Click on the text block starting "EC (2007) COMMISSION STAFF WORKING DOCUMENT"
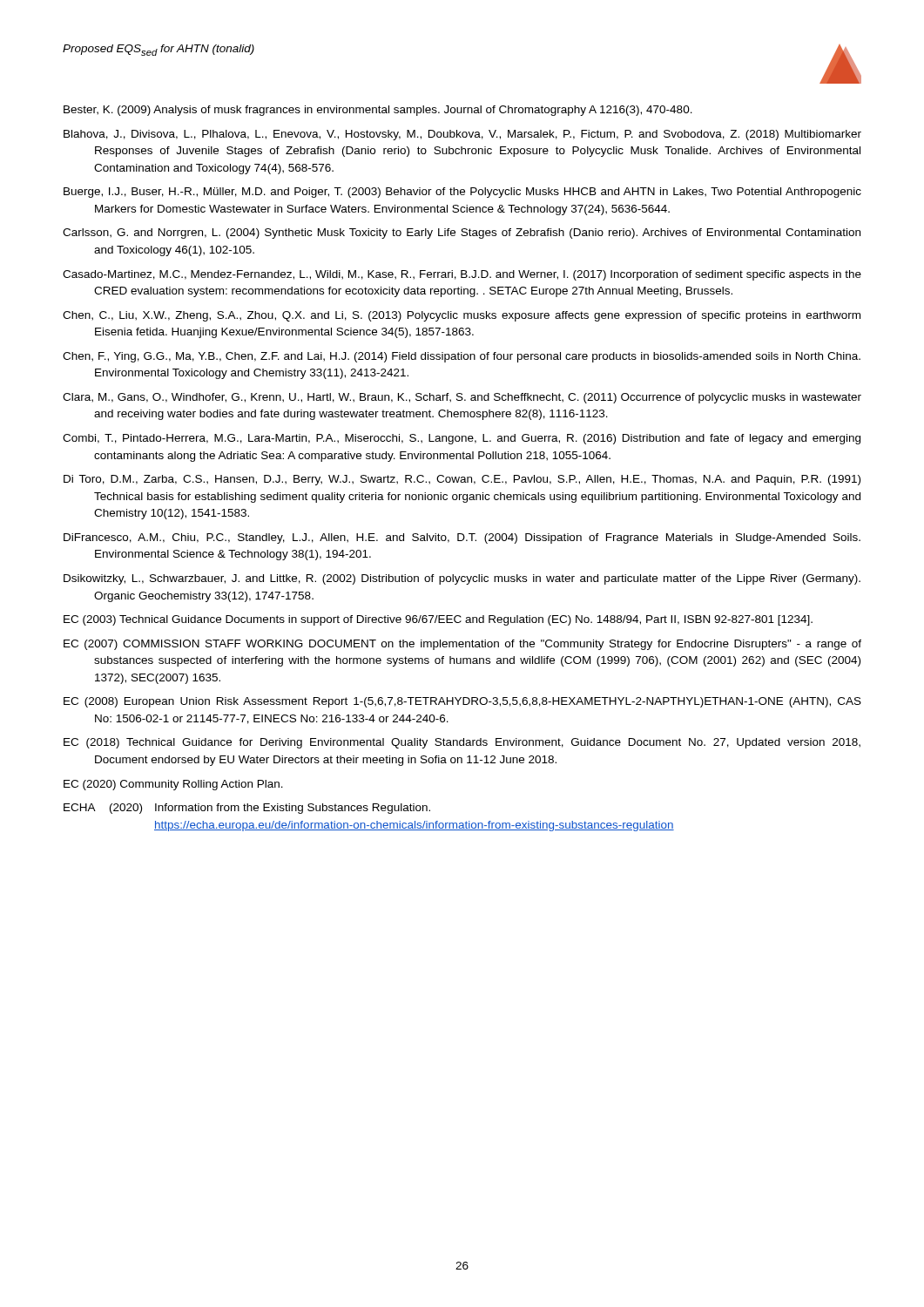The height and width of the screenshot is (1307, 924). [462, 660]
